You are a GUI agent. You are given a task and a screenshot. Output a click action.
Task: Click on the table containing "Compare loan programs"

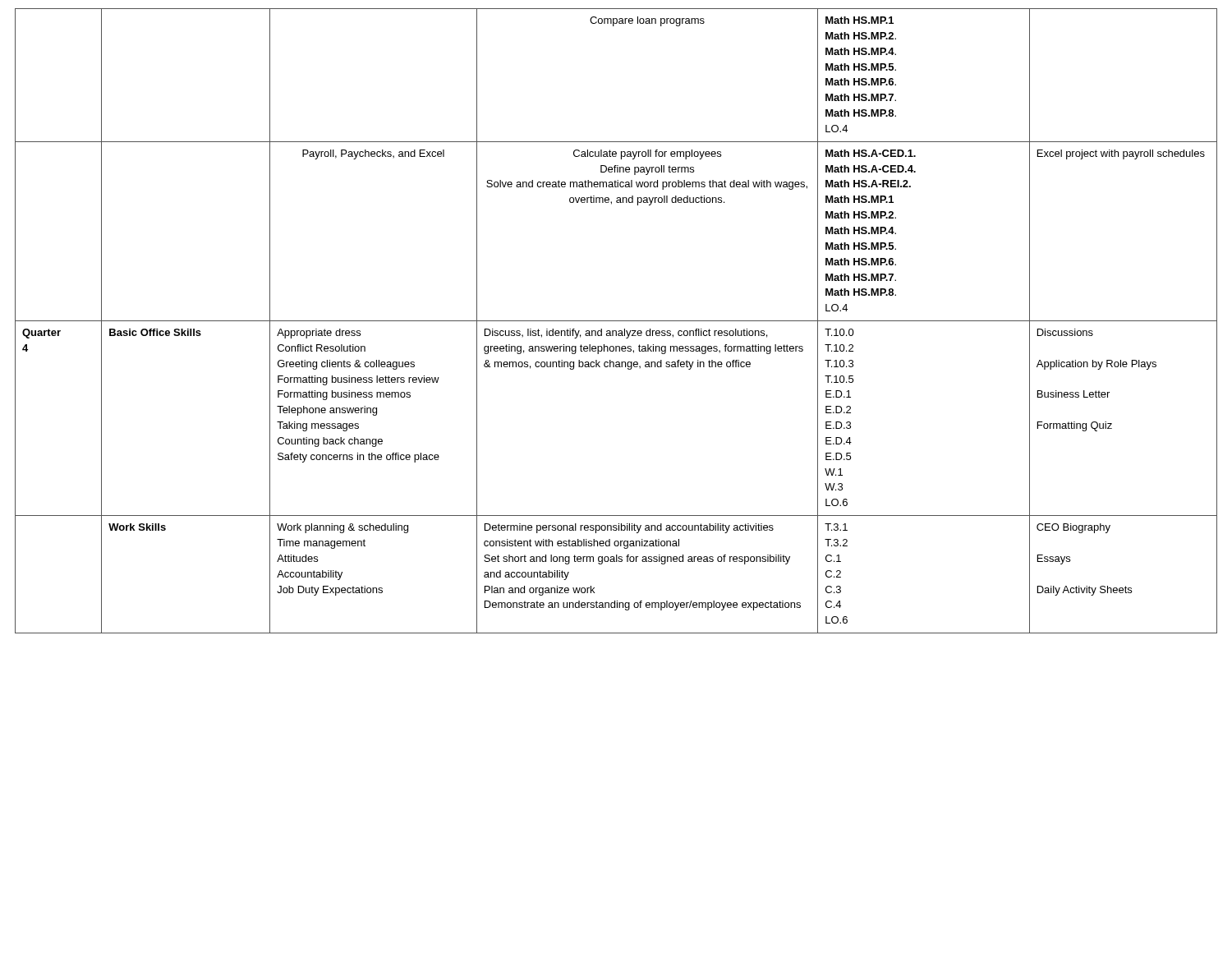click(x=616, y=321)
